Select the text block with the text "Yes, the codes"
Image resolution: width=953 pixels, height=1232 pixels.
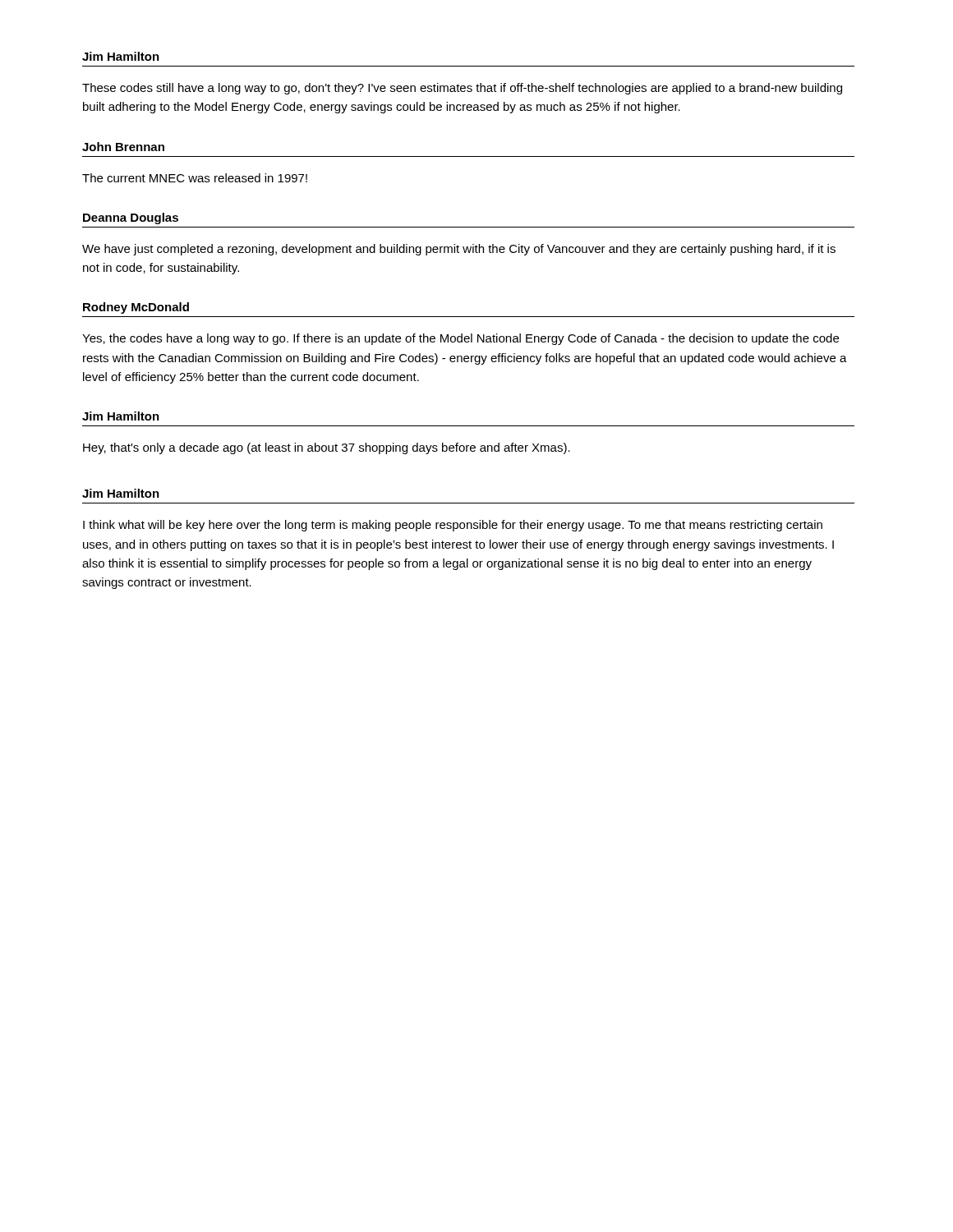[468, 357]
